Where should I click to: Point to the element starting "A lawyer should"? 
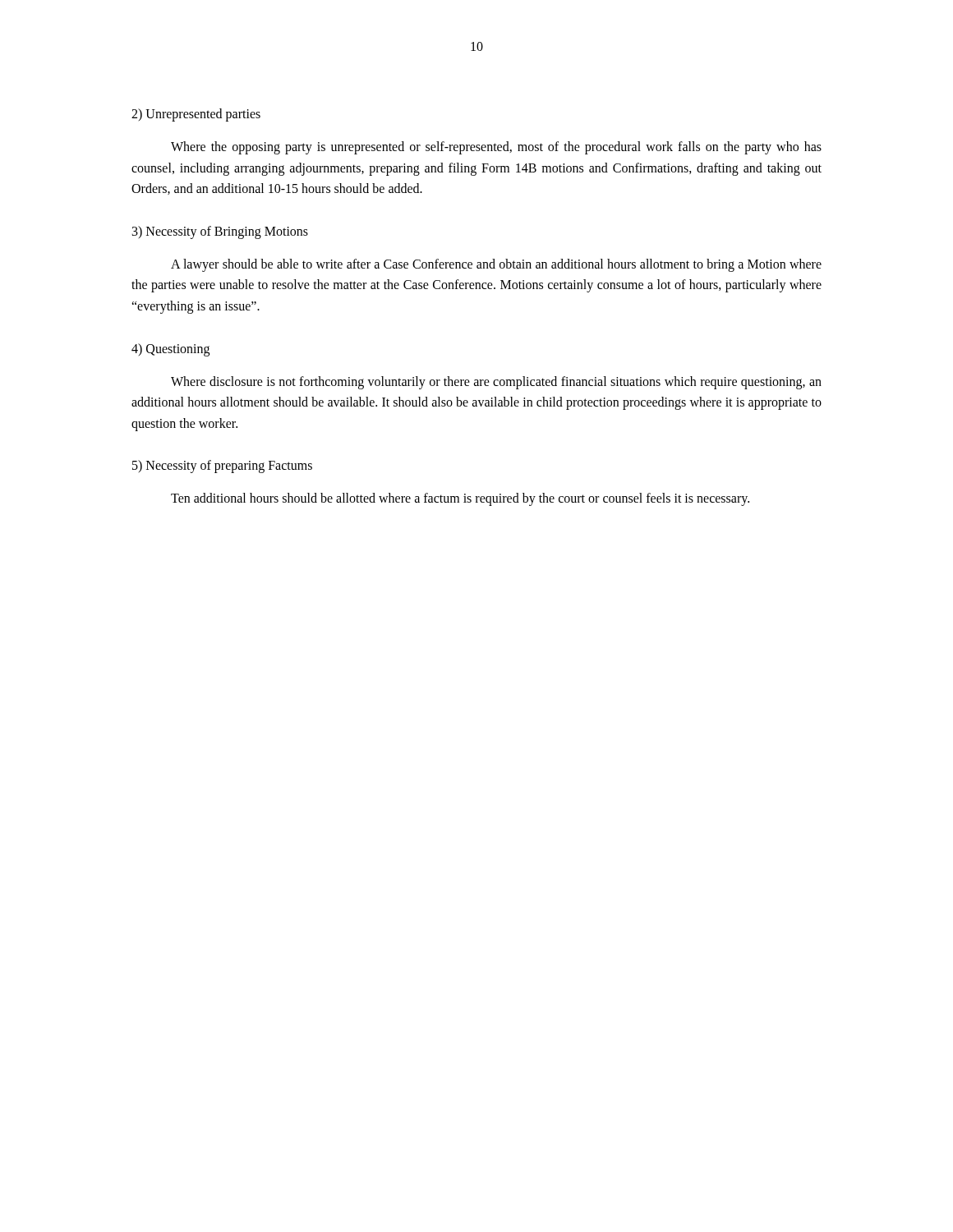point(476,285)
